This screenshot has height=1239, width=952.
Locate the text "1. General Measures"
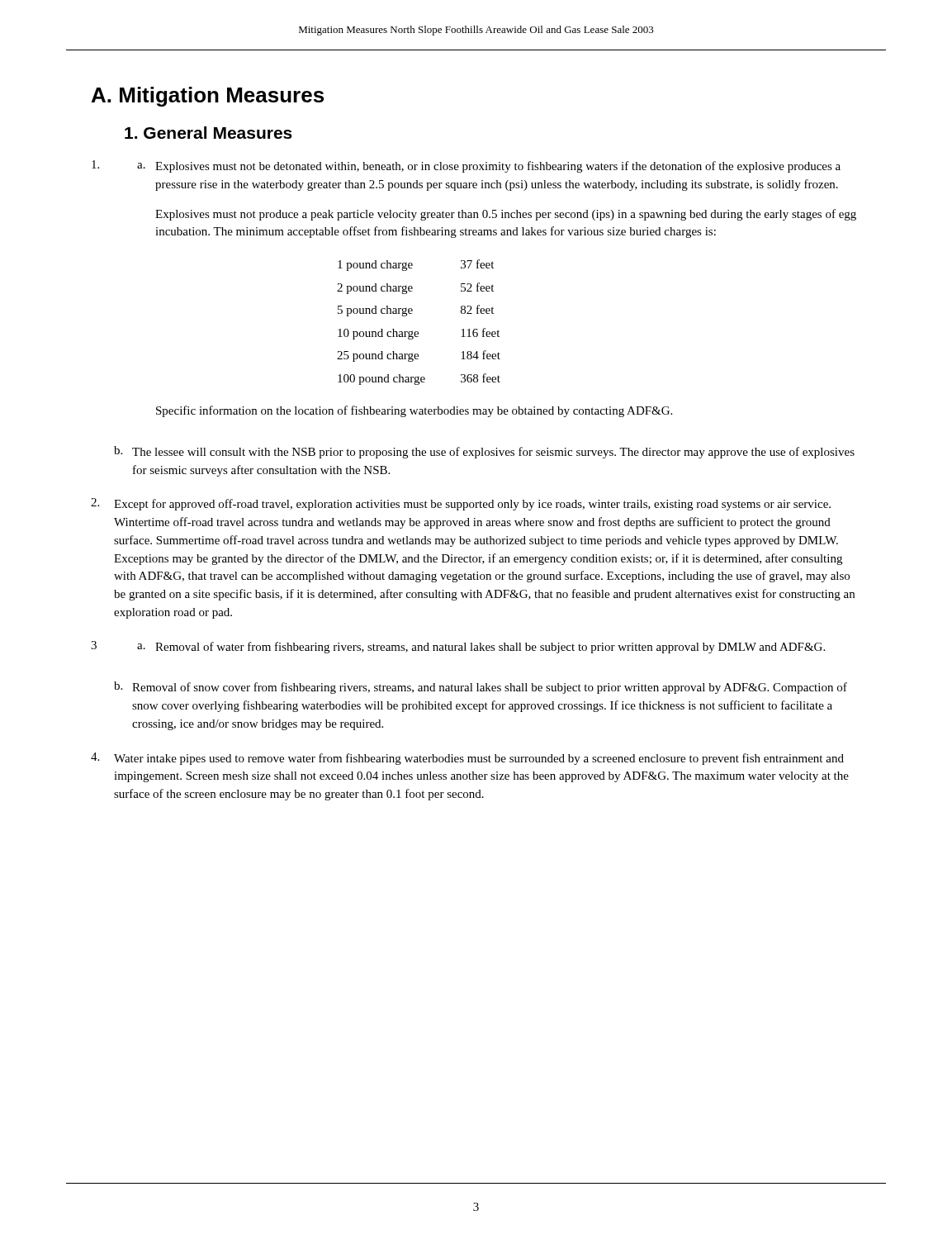208,133
